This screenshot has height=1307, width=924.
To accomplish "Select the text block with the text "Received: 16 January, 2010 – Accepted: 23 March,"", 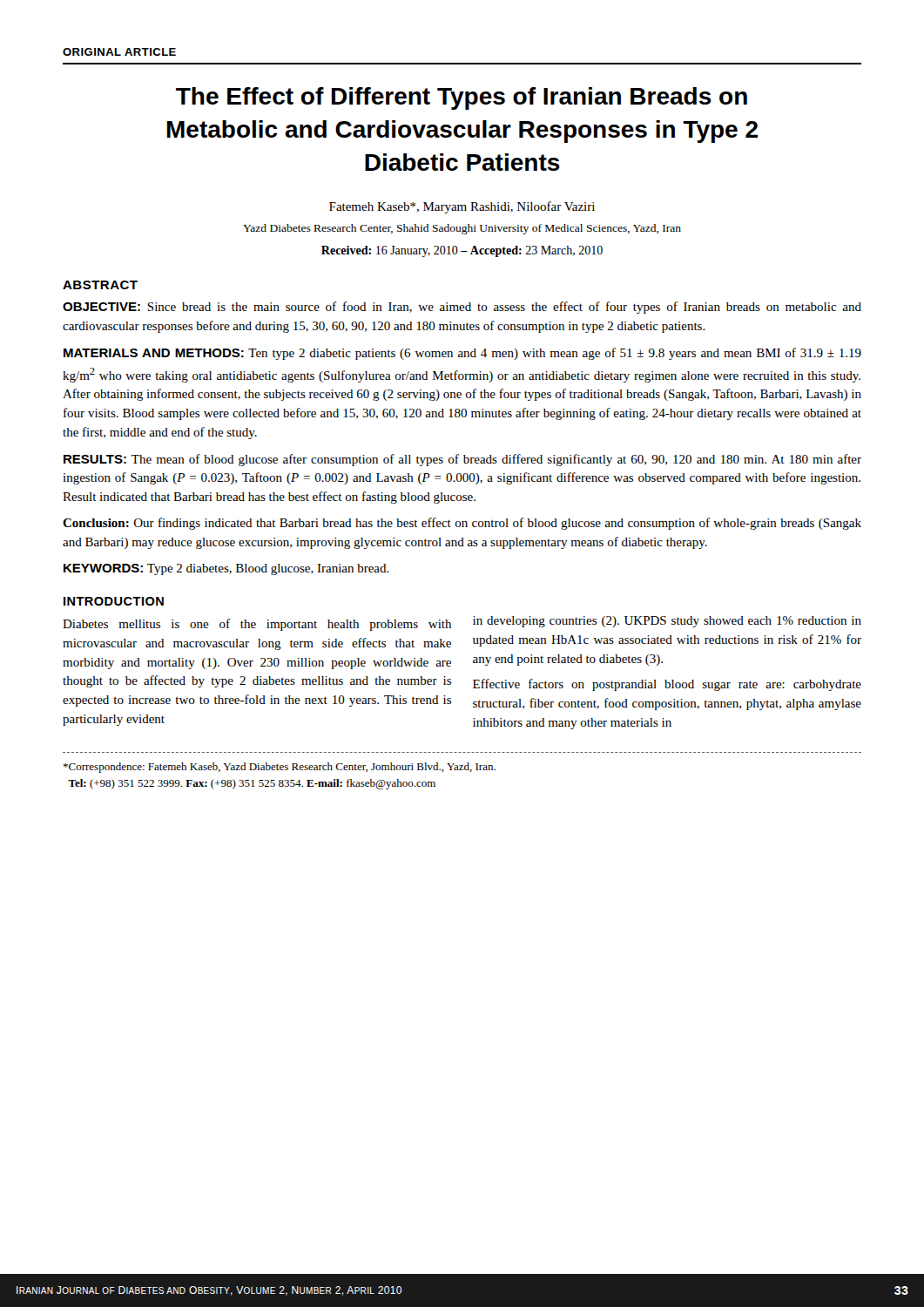I will (x=462, y=251).
